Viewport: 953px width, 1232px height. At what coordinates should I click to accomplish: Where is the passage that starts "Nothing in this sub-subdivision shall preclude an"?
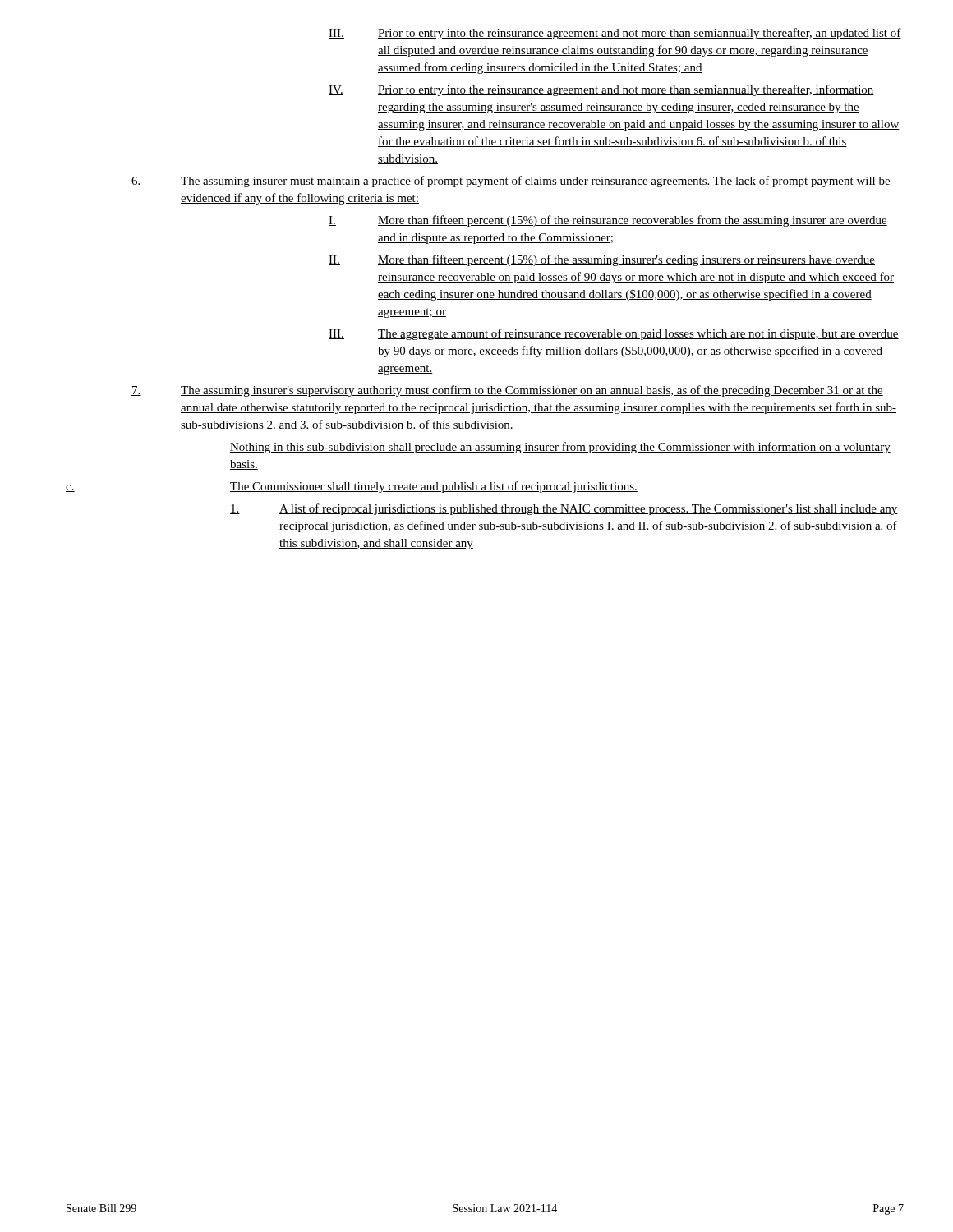(560, 455)
